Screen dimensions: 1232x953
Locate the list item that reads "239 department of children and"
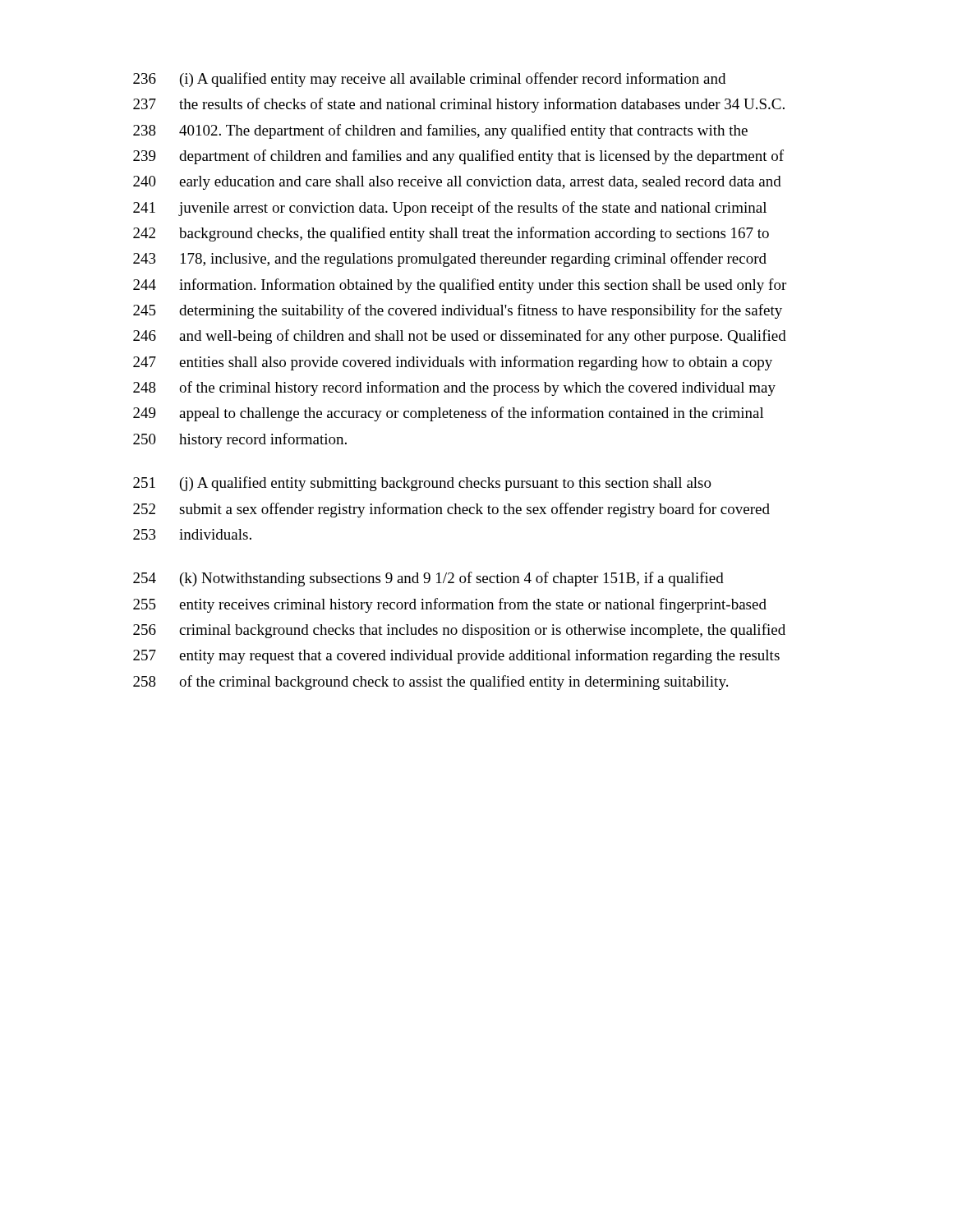pyautogui.click(x=476, y=156)
